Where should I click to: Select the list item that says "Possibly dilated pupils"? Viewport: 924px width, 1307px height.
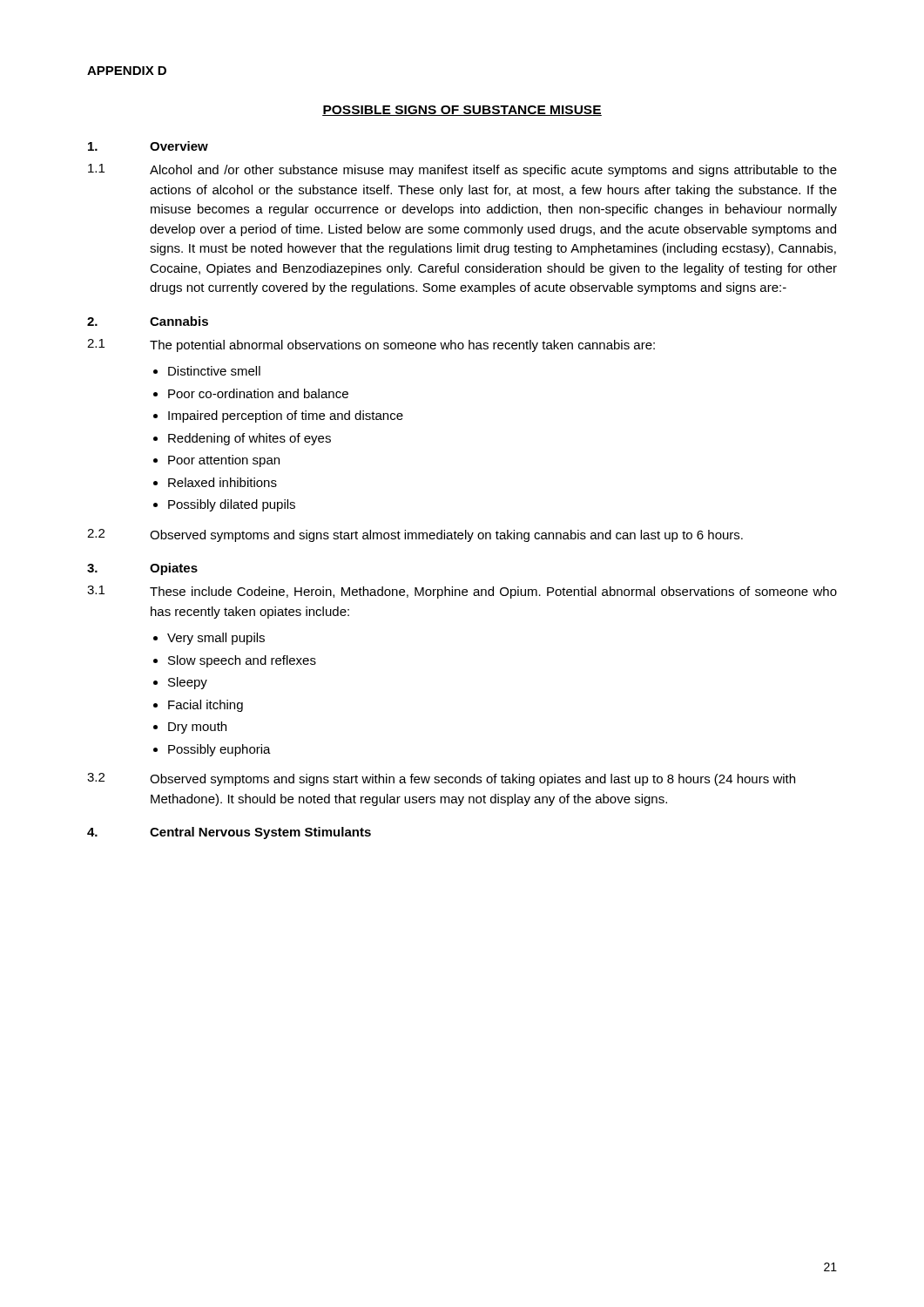click(x=232, y=504)
